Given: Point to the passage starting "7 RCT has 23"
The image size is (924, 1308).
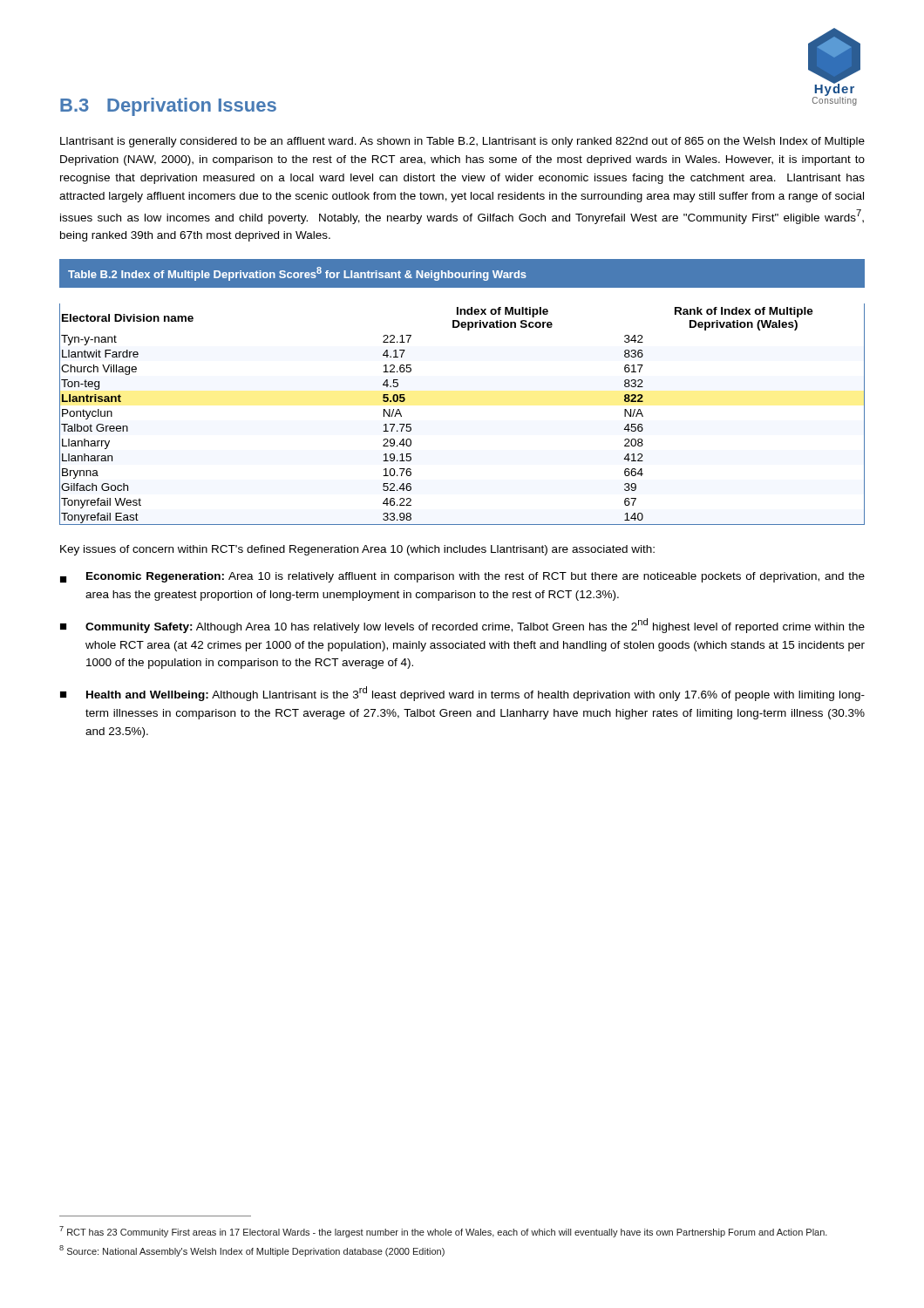Looking at the screenshot, I should (x=443, y=1231).
